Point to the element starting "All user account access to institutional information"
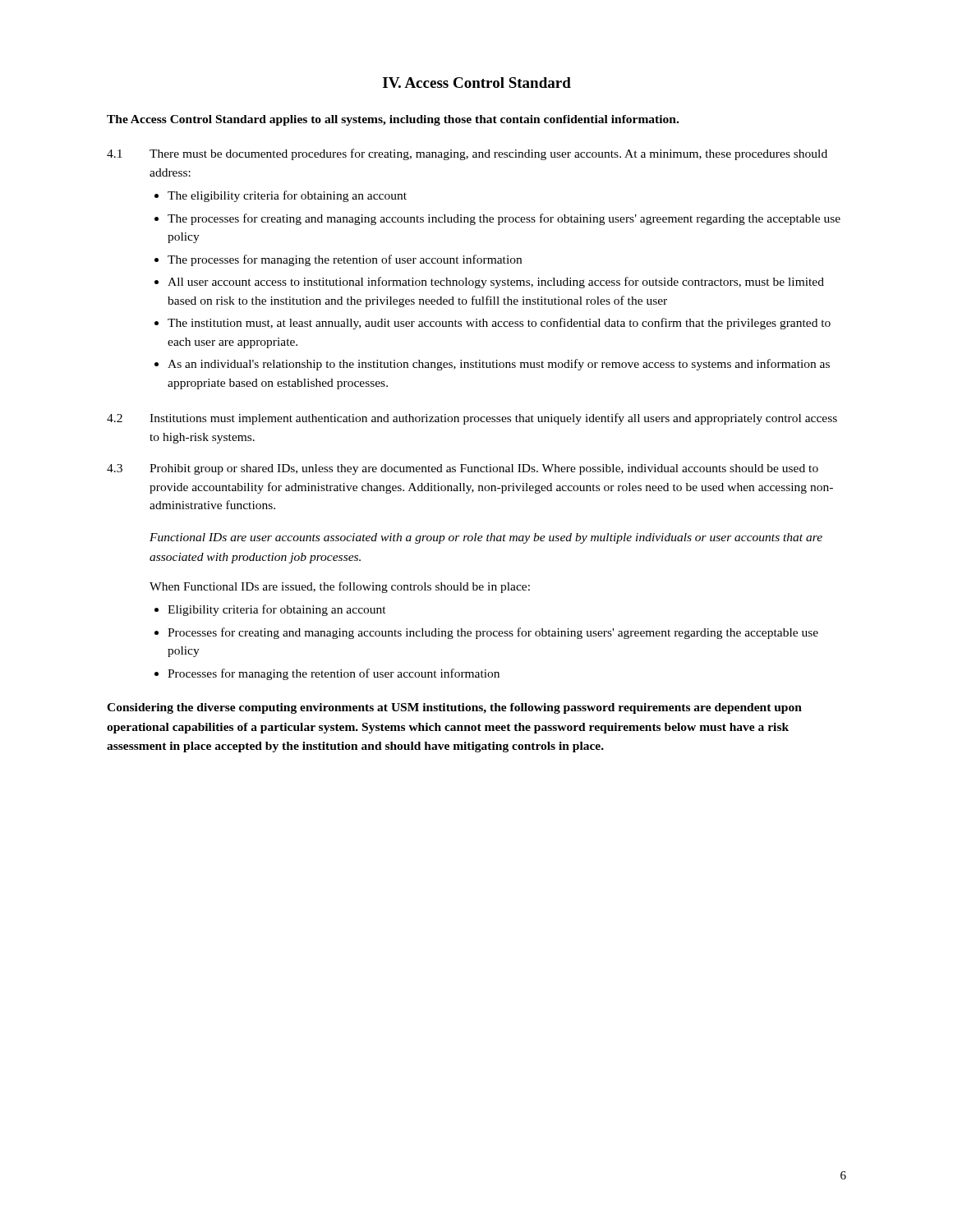The height and width of the screenshot is (1232, 953). [496, 291]
